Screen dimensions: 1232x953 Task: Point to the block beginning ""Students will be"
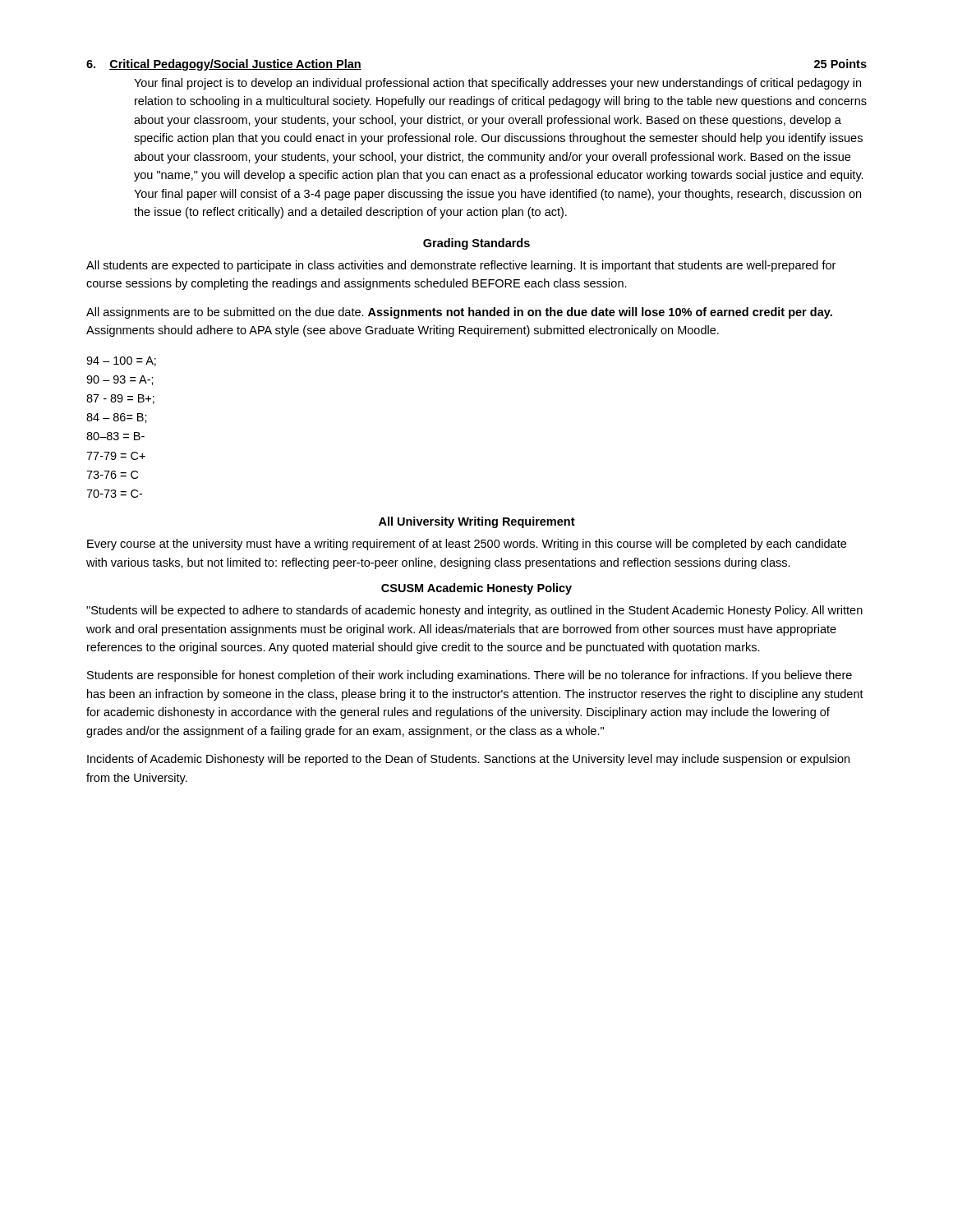click(x=476, y=629)
